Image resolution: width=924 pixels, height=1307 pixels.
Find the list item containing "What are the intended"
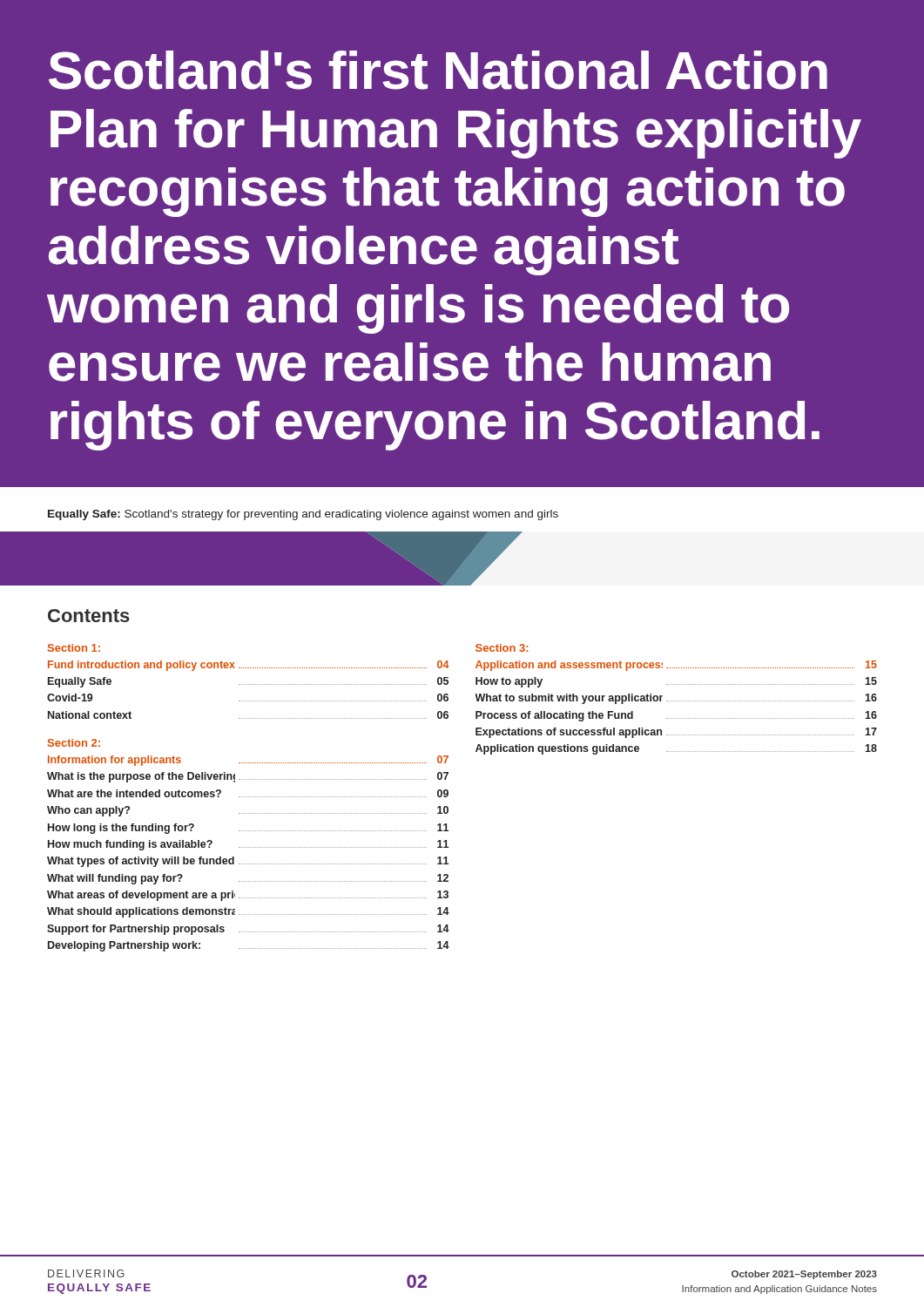[x=248, y=794]
